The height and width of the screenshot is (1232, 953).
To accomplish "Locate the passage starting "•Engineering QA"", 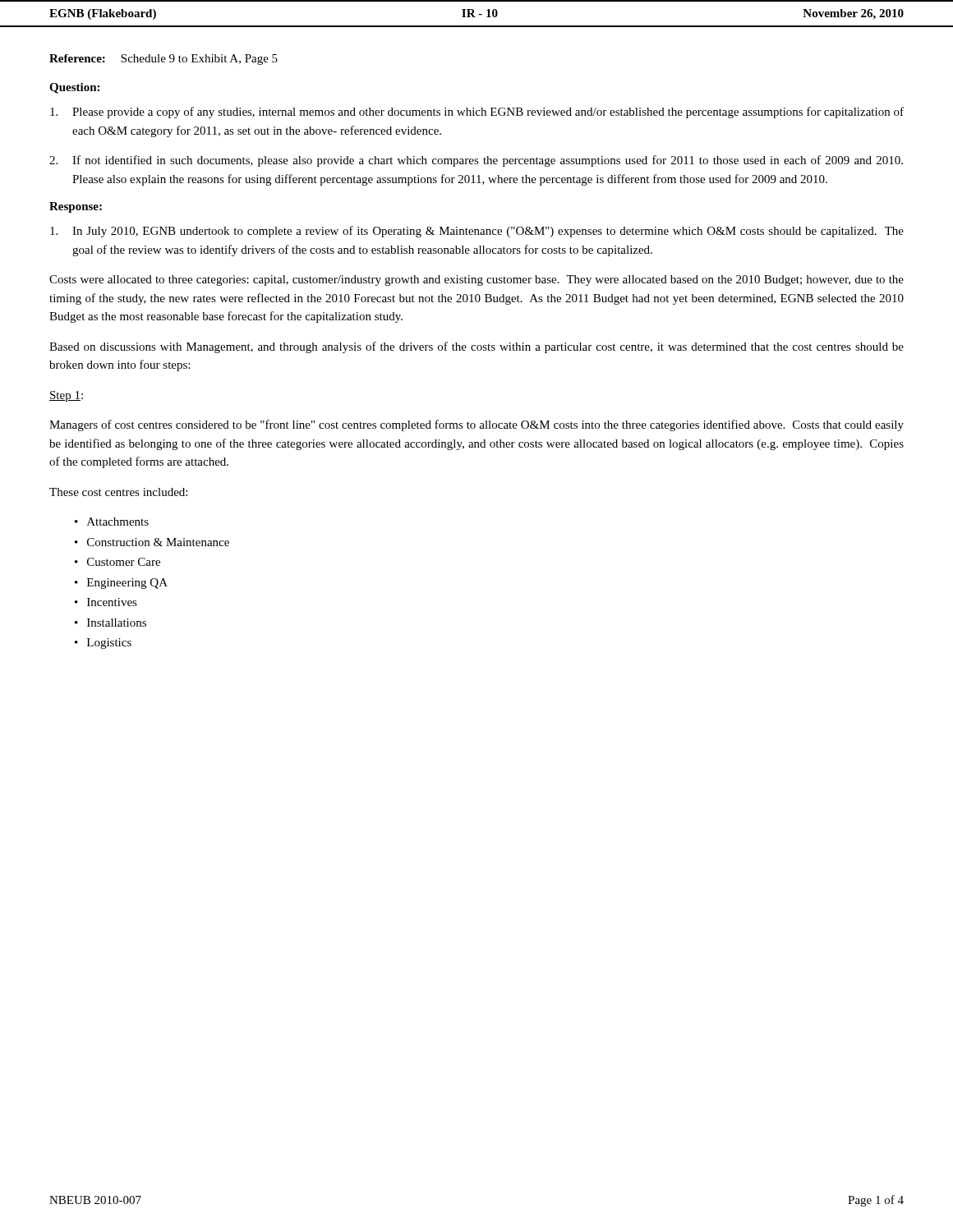I will tap(121, 582).
